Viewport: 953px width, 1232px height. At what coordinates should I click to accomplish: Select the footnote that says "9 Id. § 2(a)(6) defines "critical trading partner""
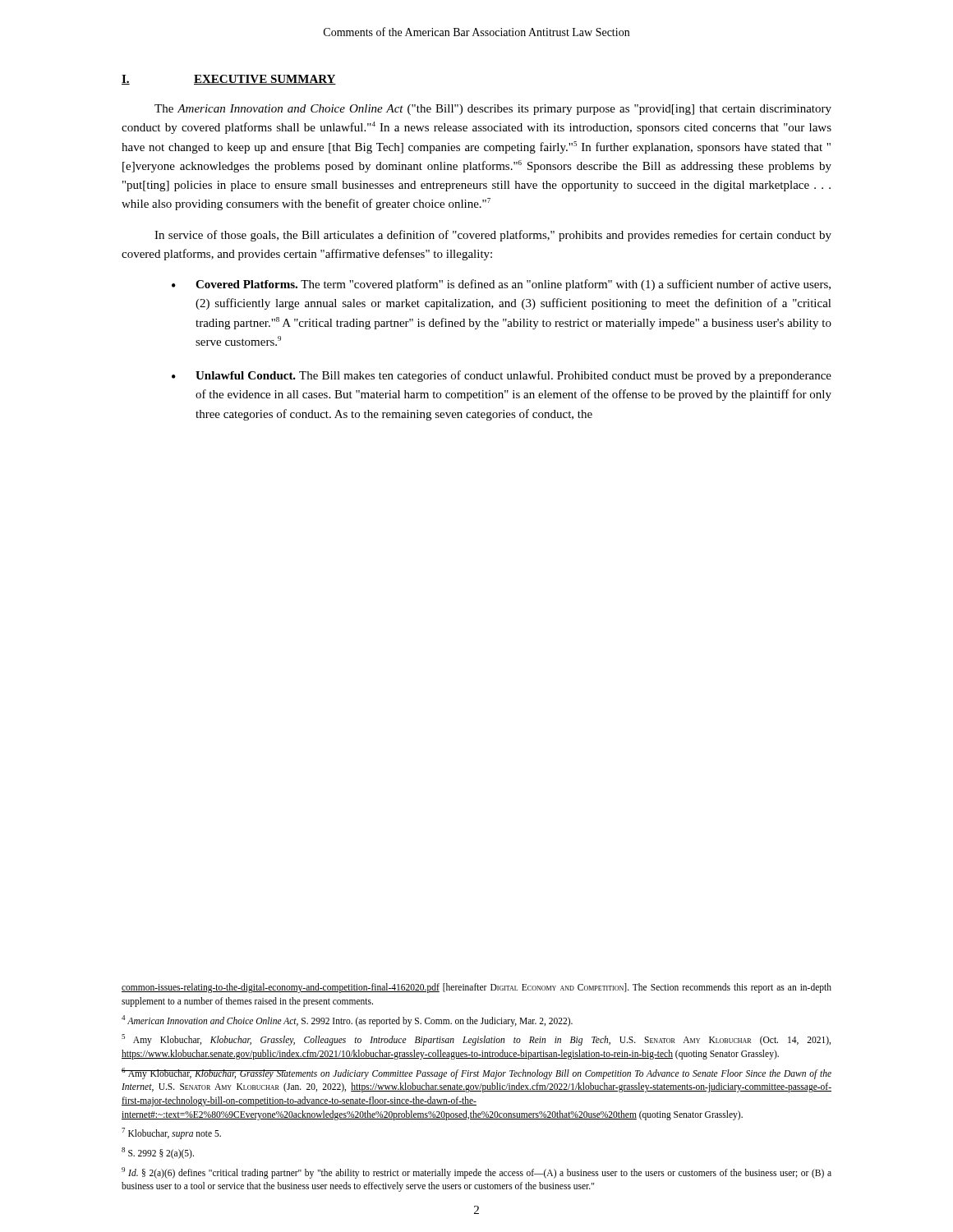[476, 1180]
